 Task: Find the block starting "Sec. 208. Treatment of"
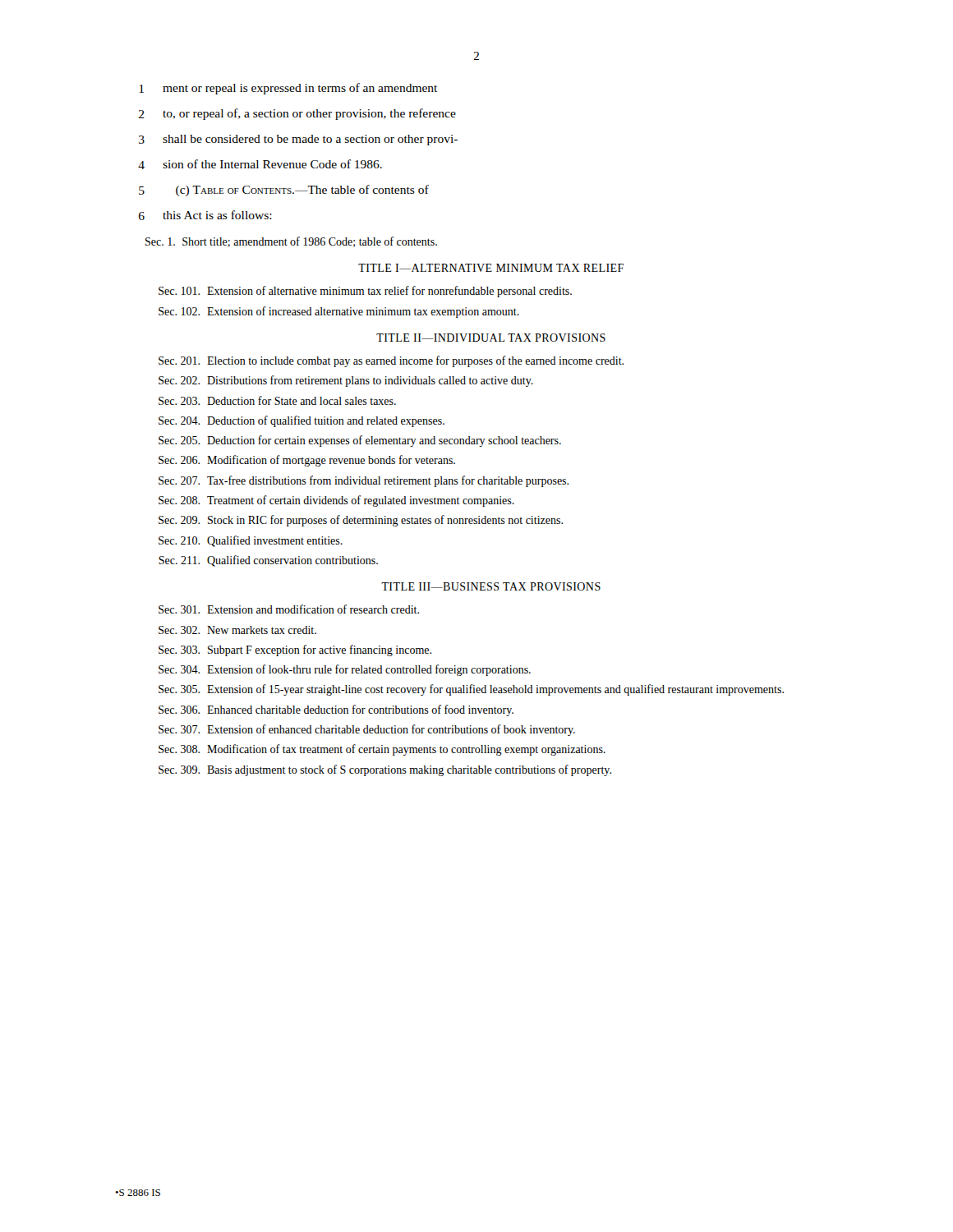pos(491,501)
